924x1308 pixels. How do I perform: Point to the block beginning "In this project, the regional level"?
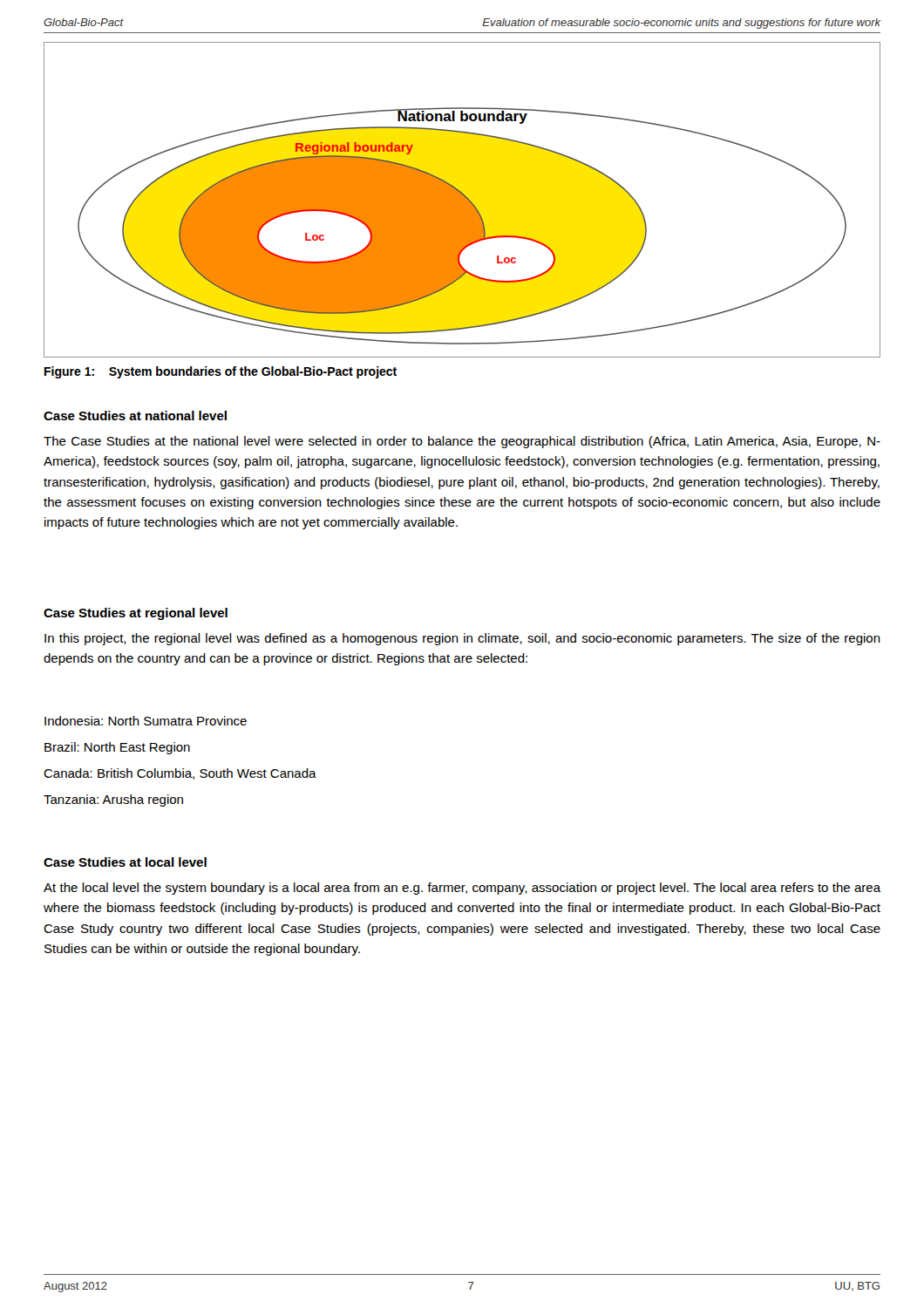[x=462, y=648]
